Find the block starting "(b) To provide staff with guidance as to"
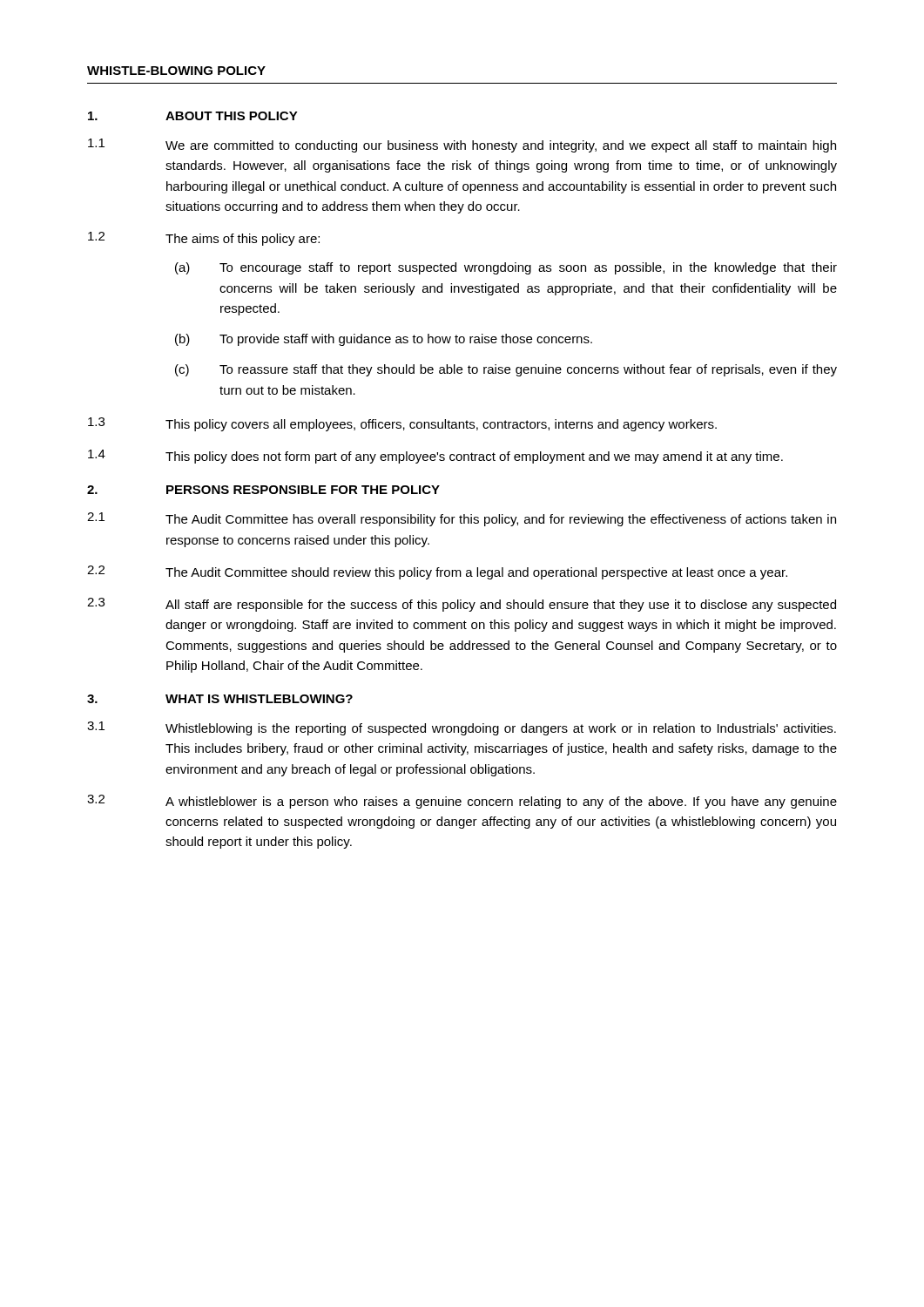The width and height of the screenshot is (924, 1307). tap(506, 339)
